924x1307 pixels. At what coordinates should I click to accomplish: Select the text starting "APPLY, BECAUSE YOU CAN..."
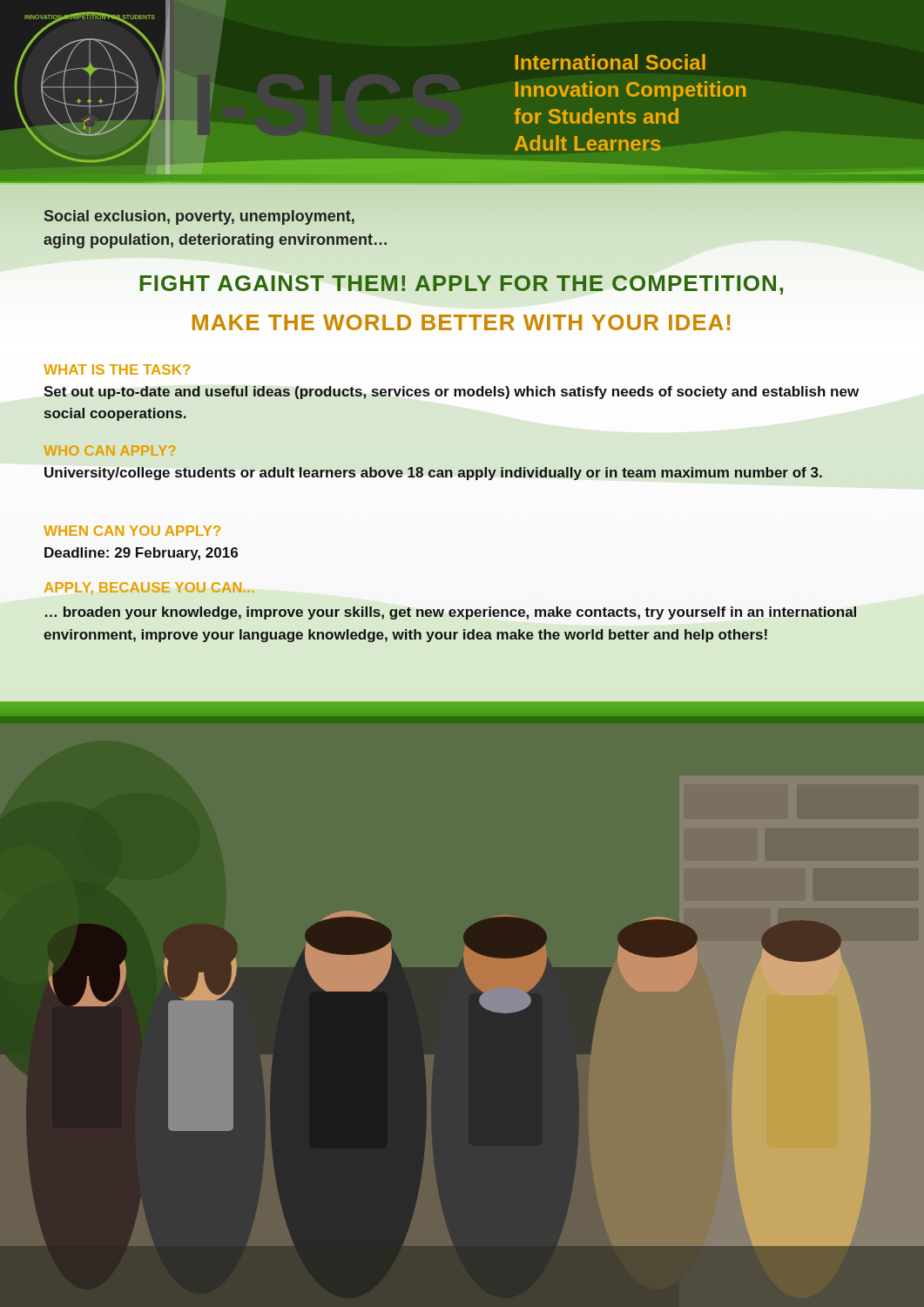click(149, 588)
